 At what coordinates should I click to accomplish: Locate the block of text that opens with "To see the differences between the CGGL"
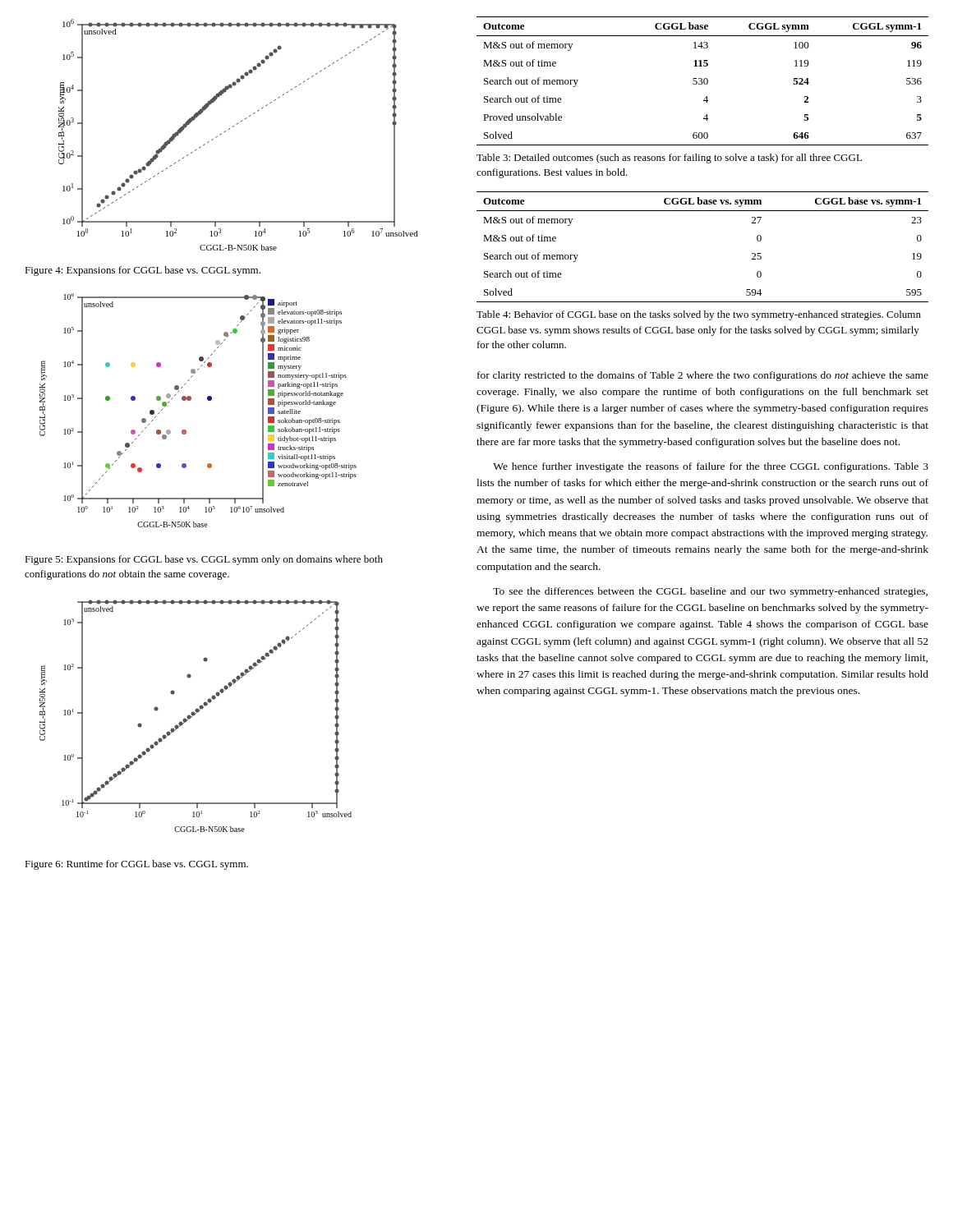coord(702,641)
